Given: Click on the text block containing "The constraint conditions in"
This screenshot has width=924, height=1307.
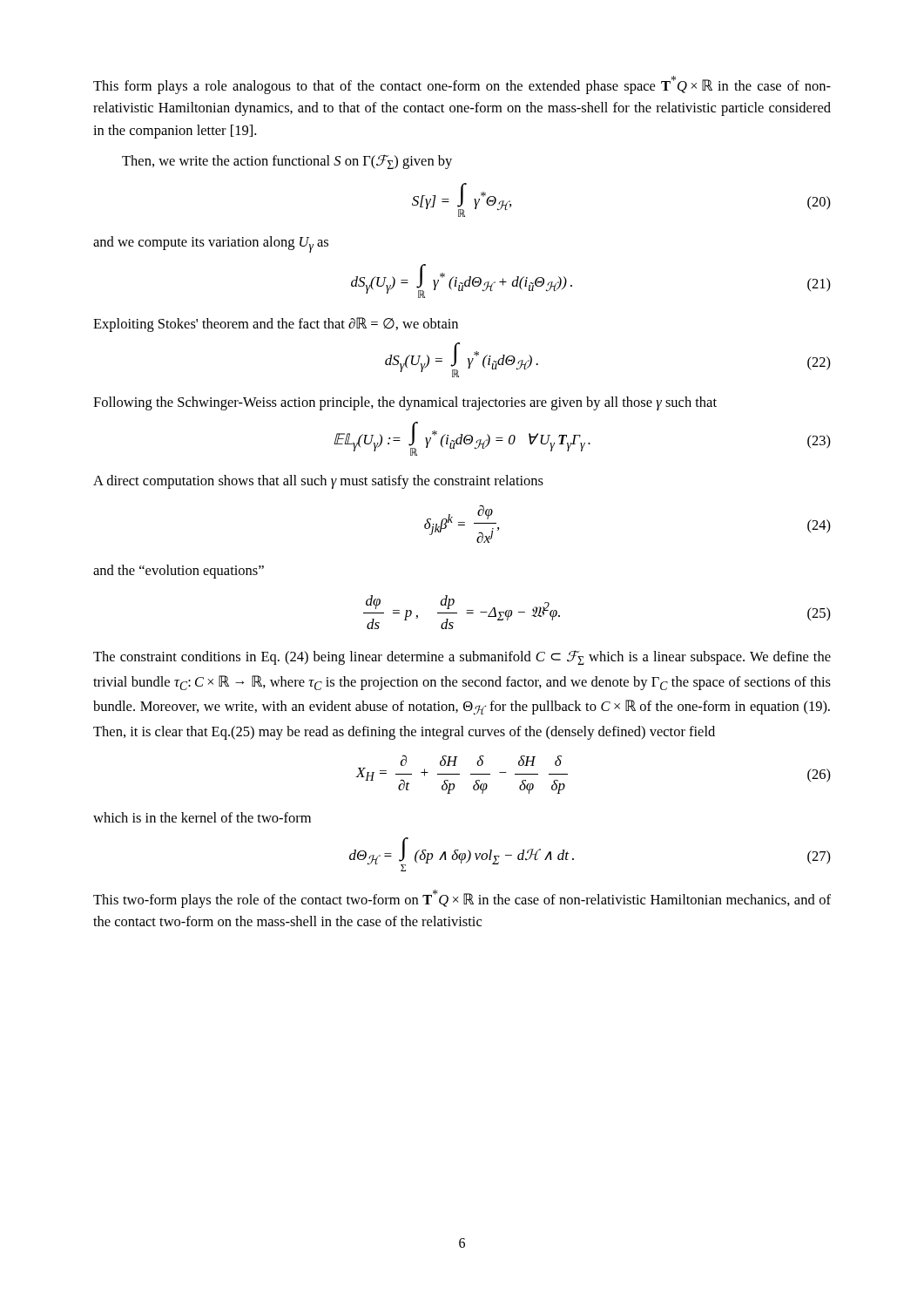Looking at the screenshot, I should click(462, 694).
